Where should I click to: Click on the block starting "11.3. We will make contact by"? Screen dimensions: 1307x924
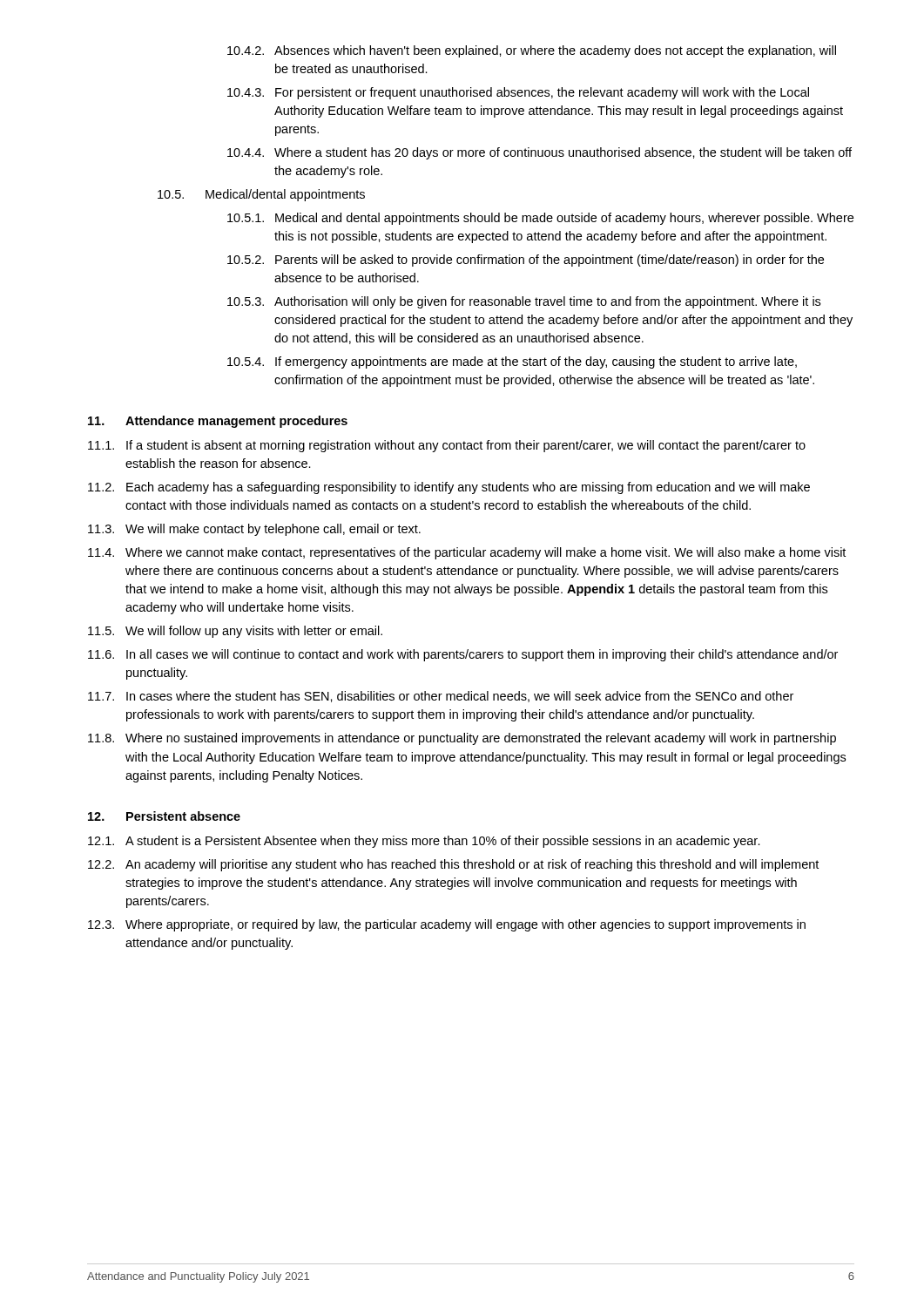click(254, 530)
